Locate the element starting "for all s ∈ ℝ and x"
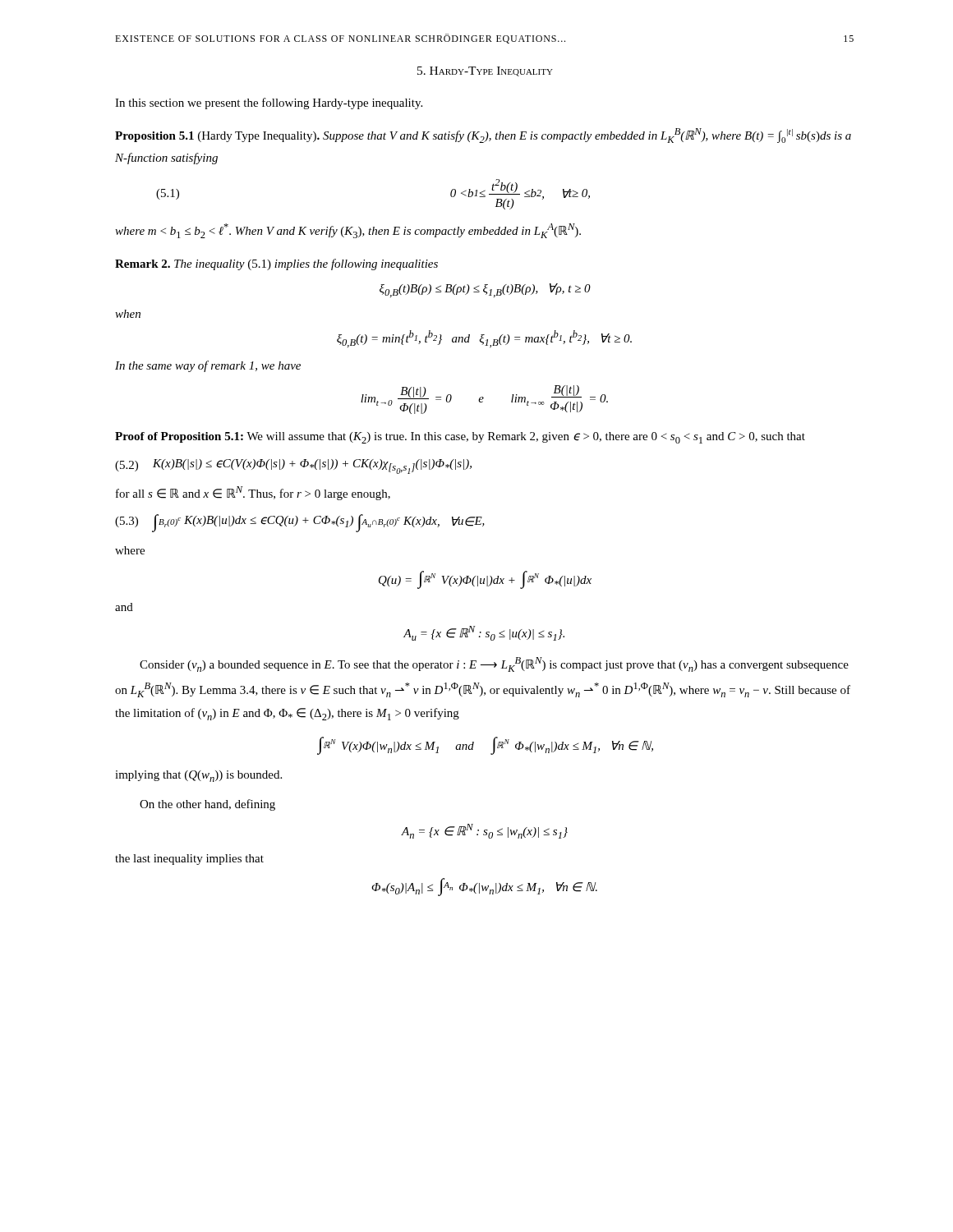 coord(253,492)
